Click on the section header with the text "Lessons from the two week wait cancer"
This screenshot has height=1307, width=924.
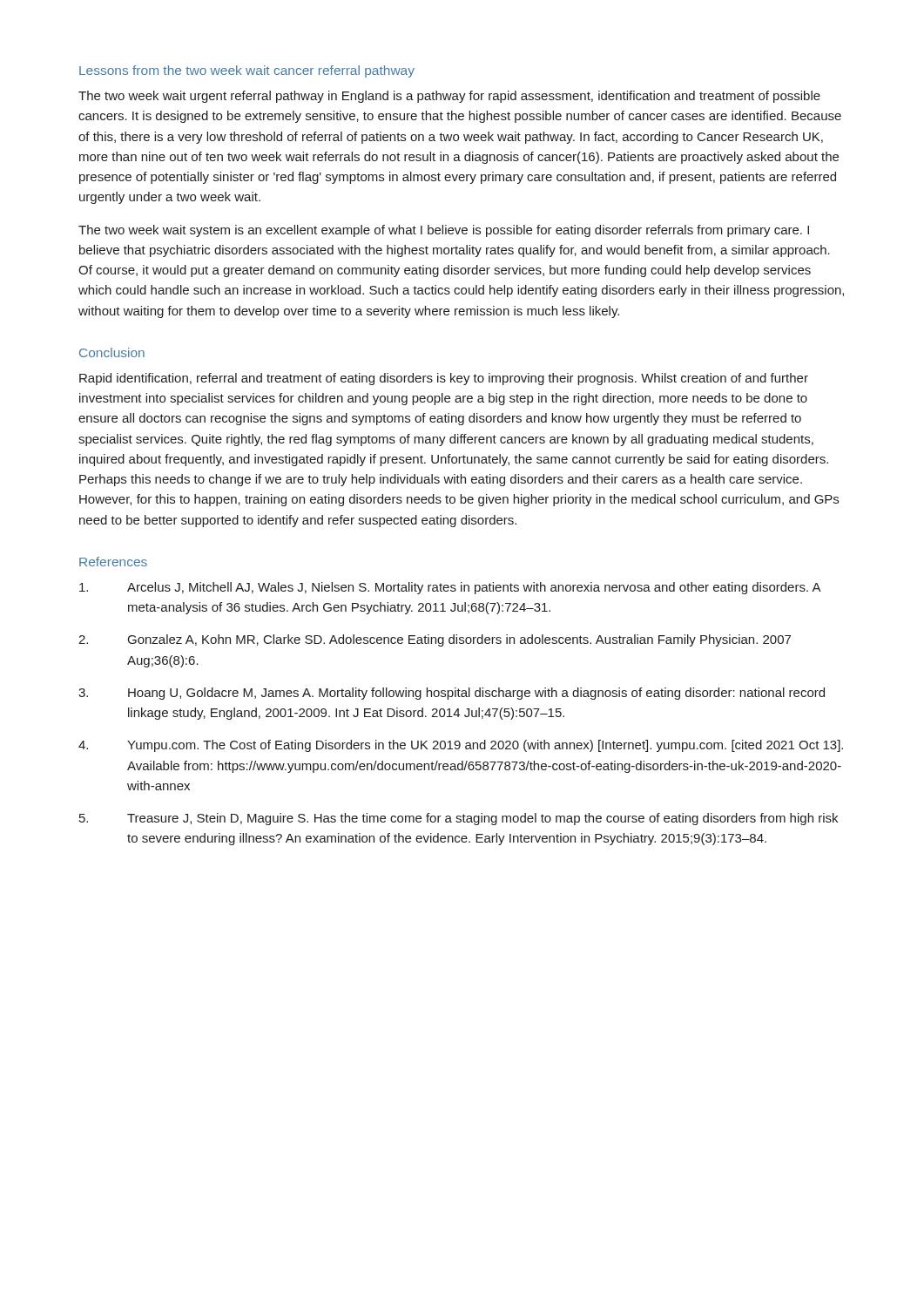point(246,70)
